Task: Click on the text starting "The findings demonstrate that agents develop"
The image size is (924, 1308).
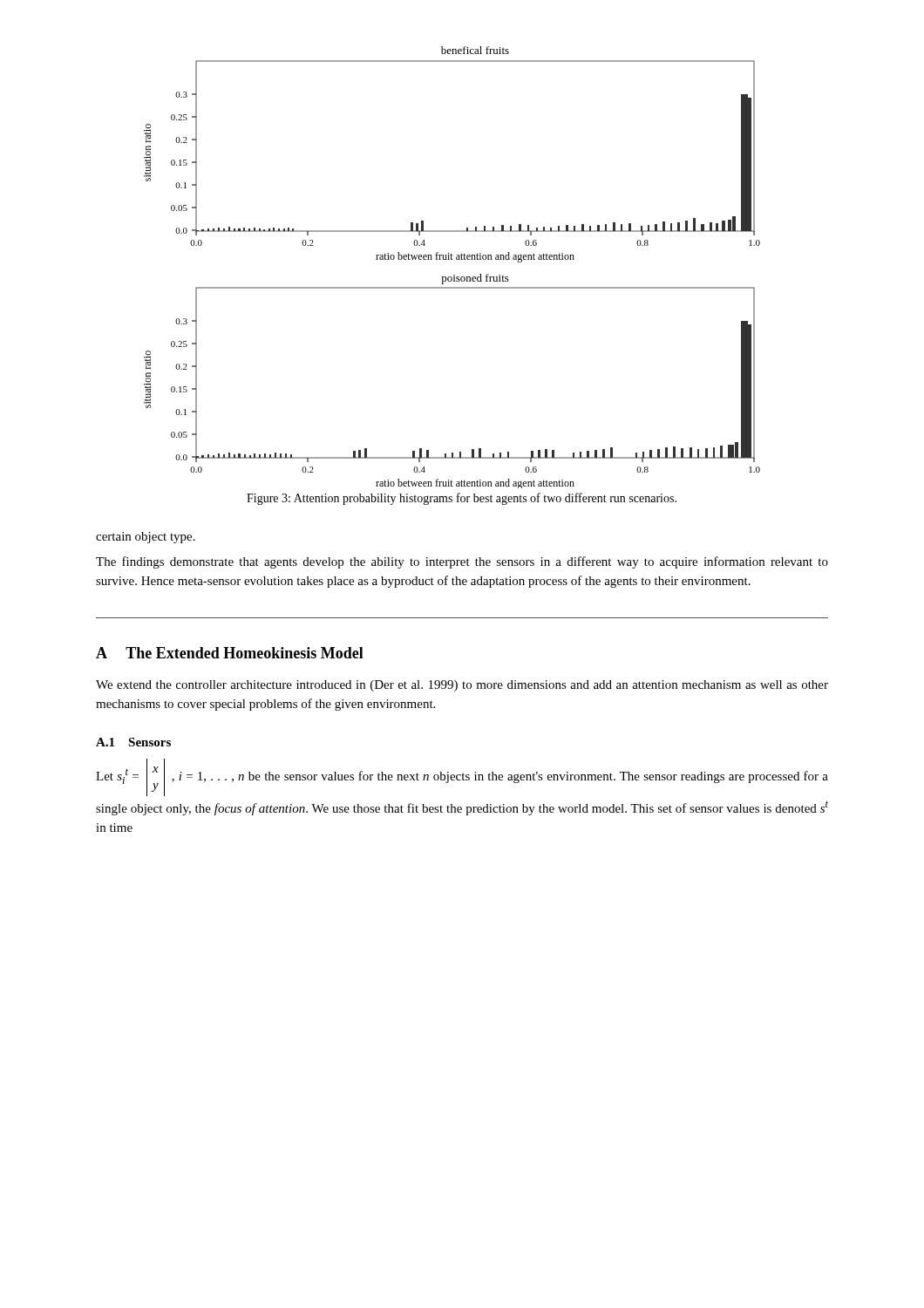Action: [462, 571]
